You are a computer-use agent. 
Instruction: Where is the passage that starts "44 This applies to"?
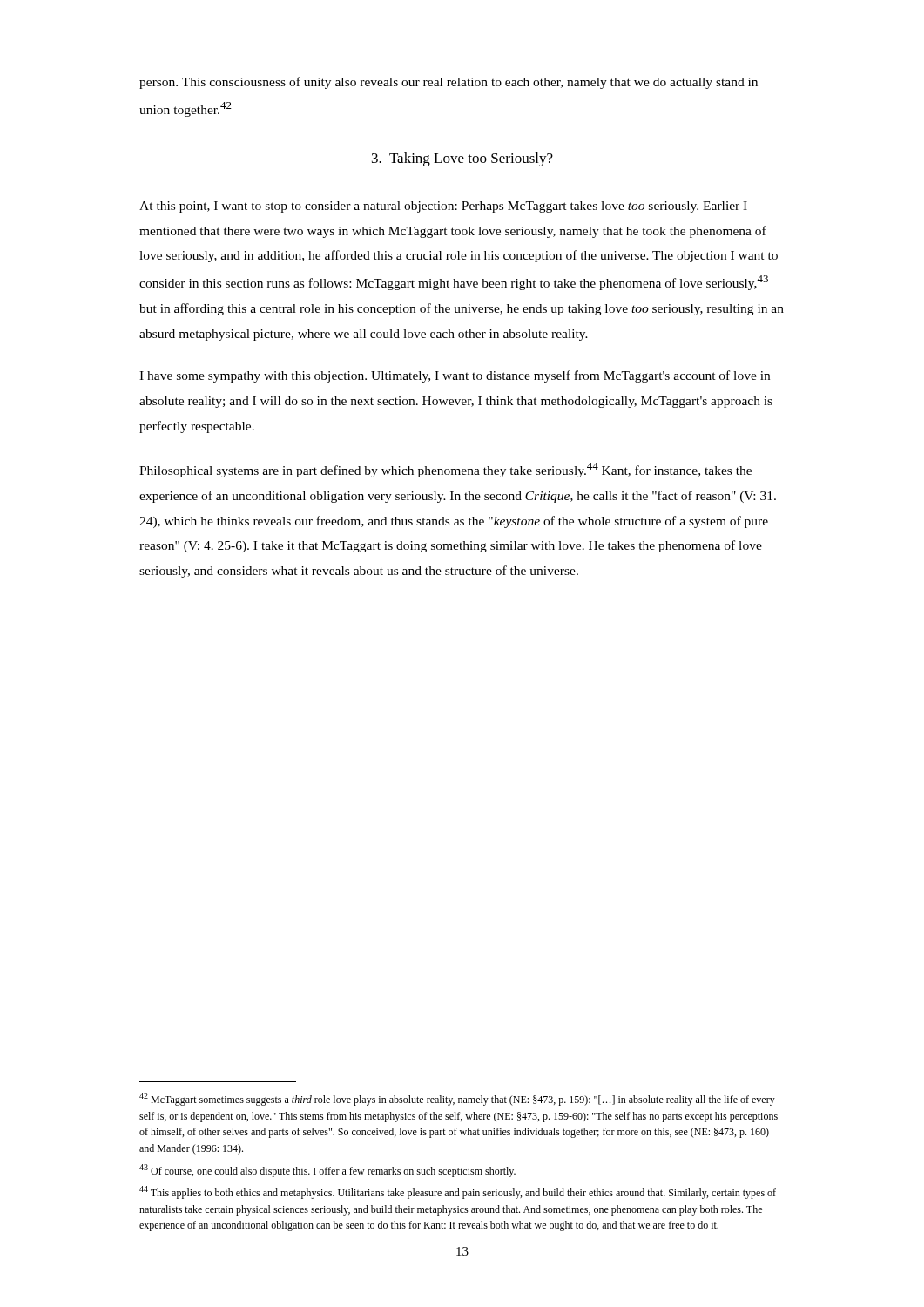point(458,1208)
